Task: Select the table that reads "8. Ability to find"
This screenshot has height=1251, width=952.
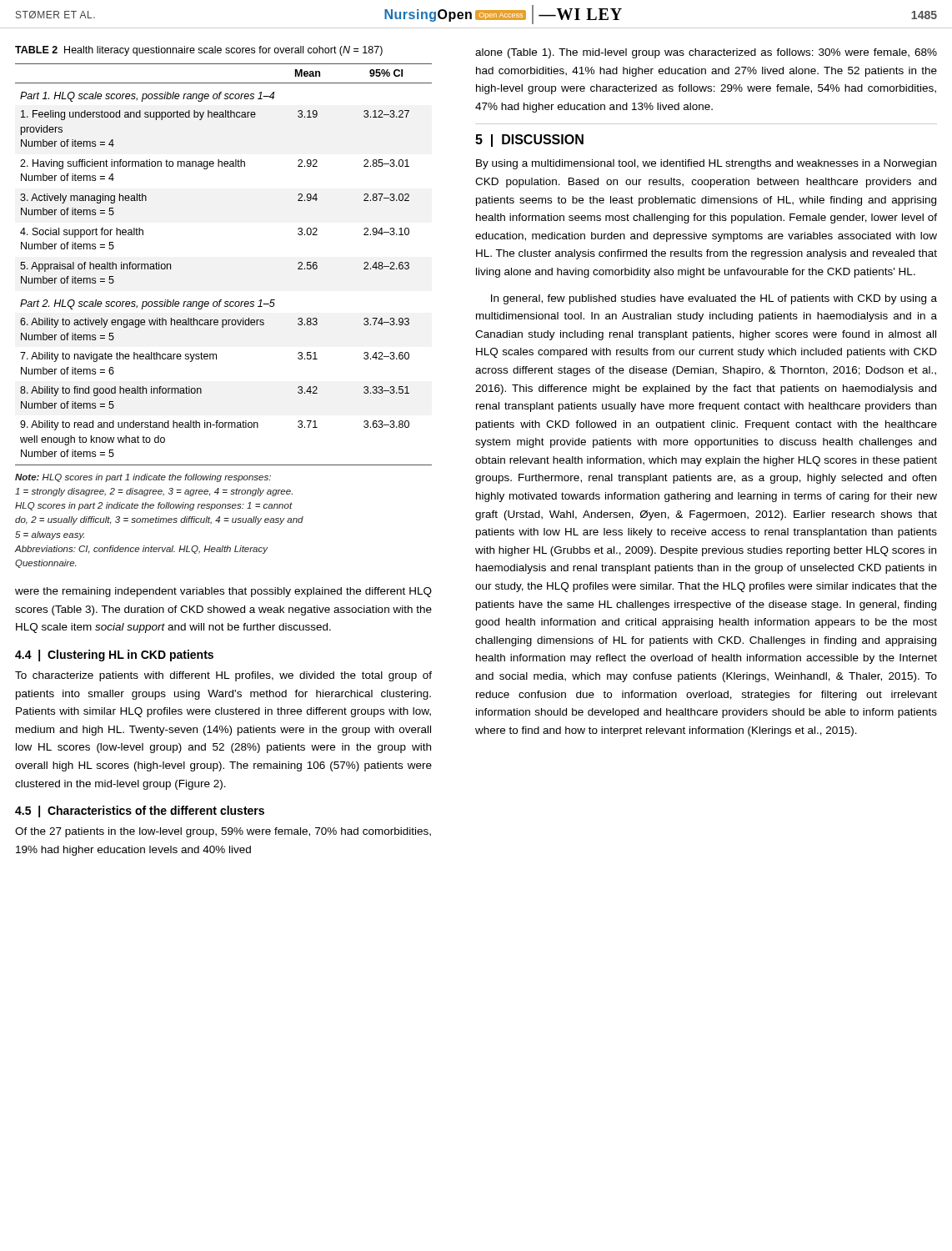Action: [223, 264]
